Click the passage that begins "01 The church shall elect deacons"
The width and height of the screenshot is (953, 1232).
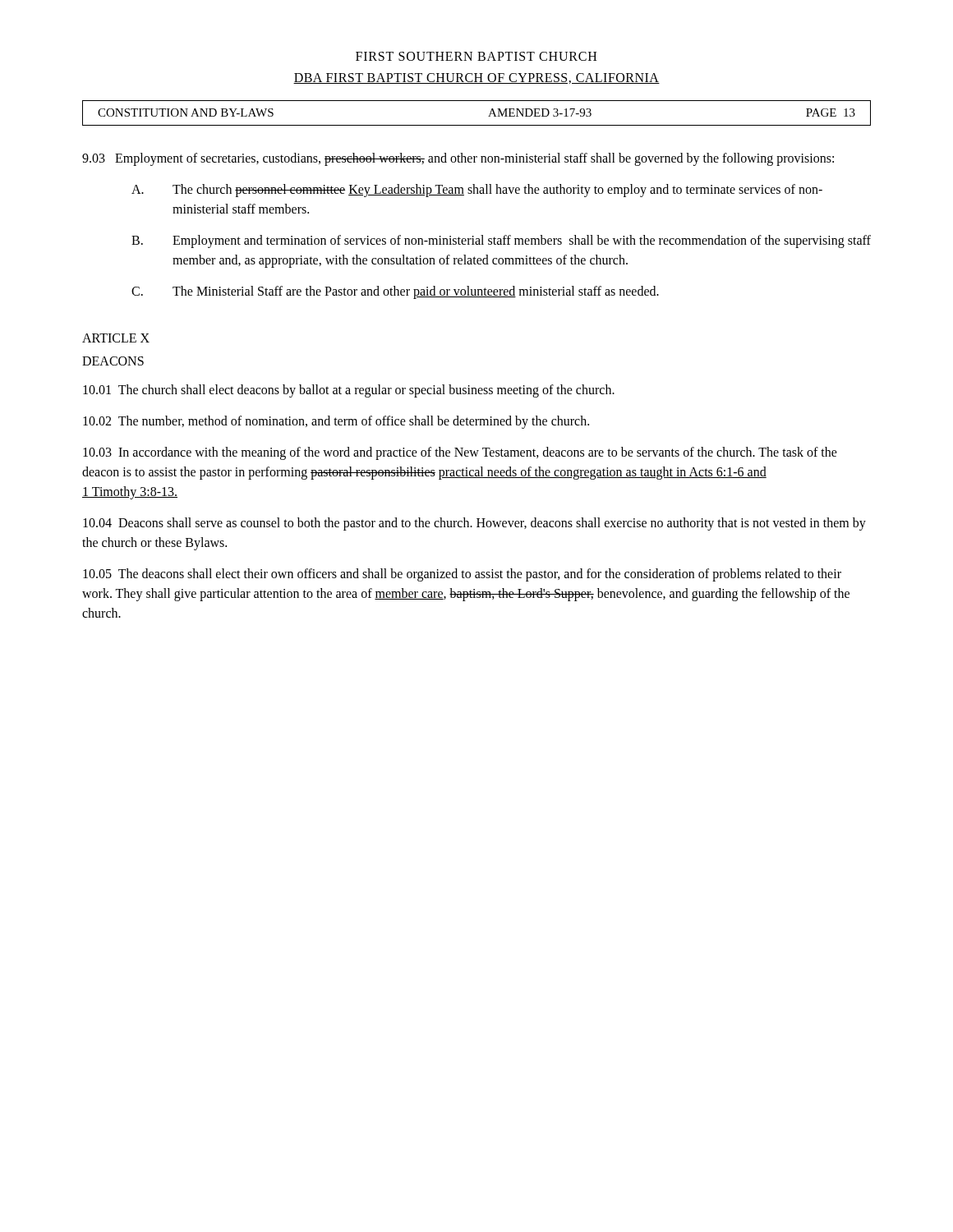pyautogui.click(x=349, y=390)
